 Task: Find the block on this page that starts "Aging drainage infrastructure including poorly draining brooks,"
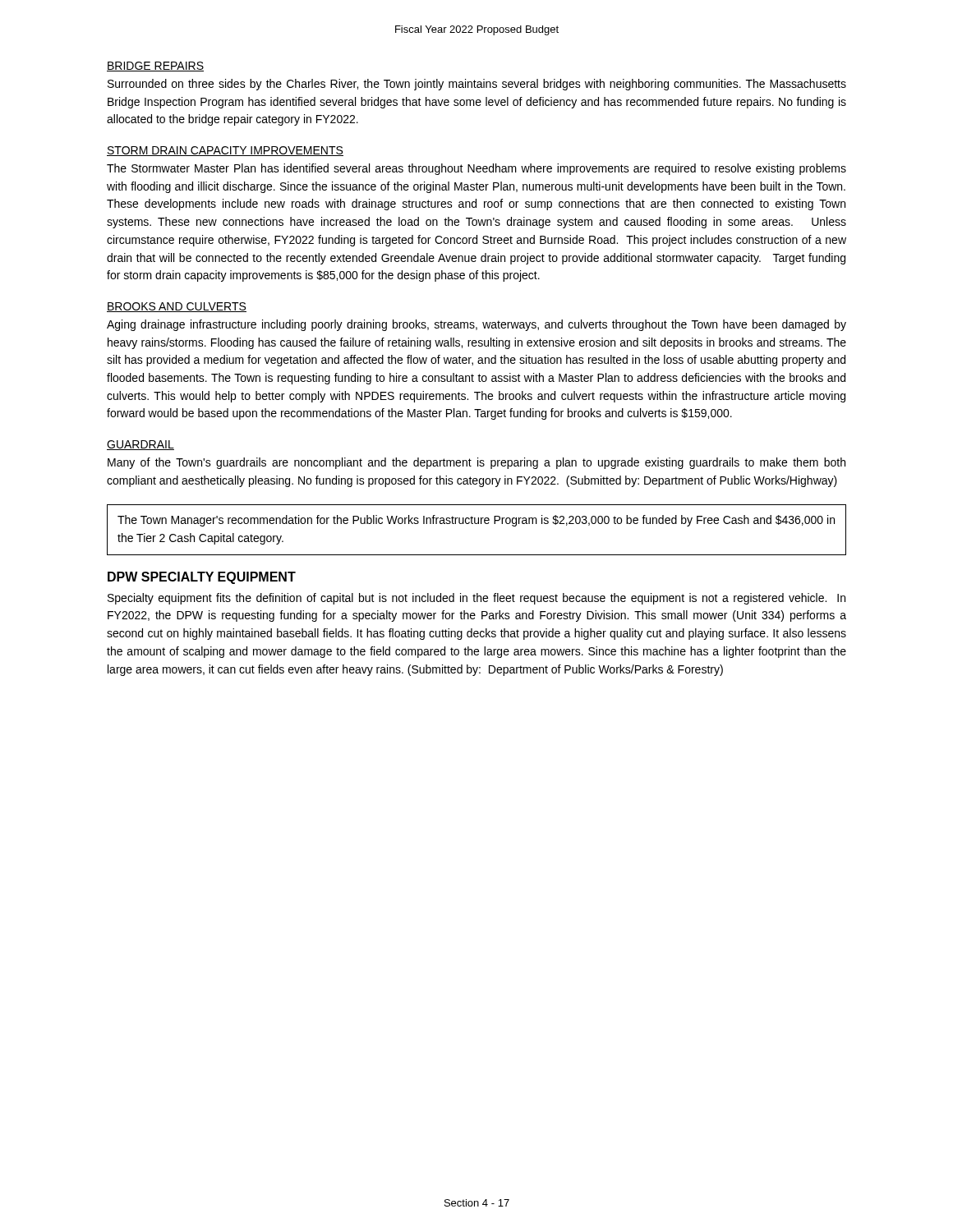476,369
